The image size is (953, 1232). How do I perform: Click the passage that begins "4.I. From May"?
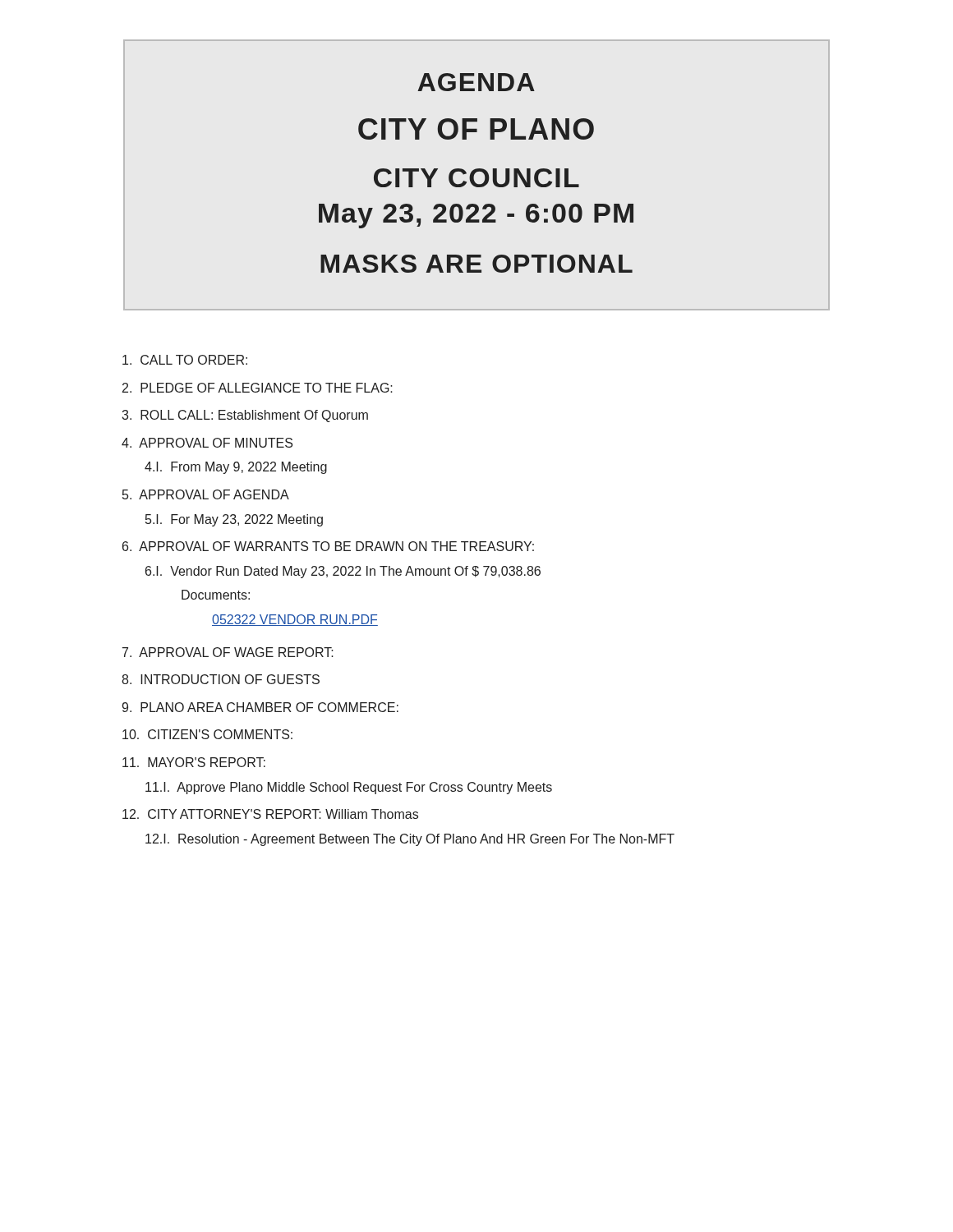[x=236, y=467]
